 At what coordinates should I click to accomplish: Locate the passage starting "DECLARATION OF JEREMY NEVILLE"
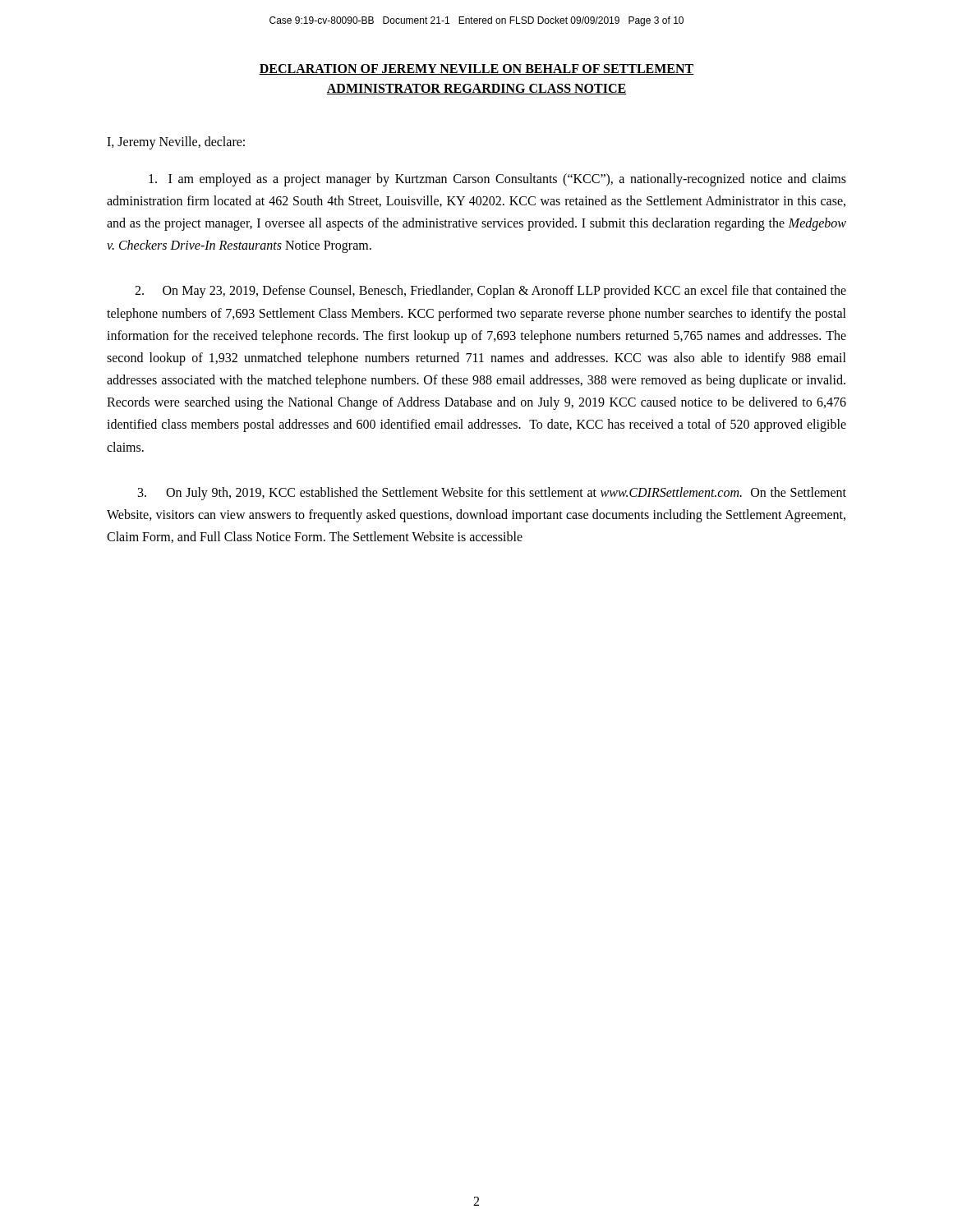point(476,79)
